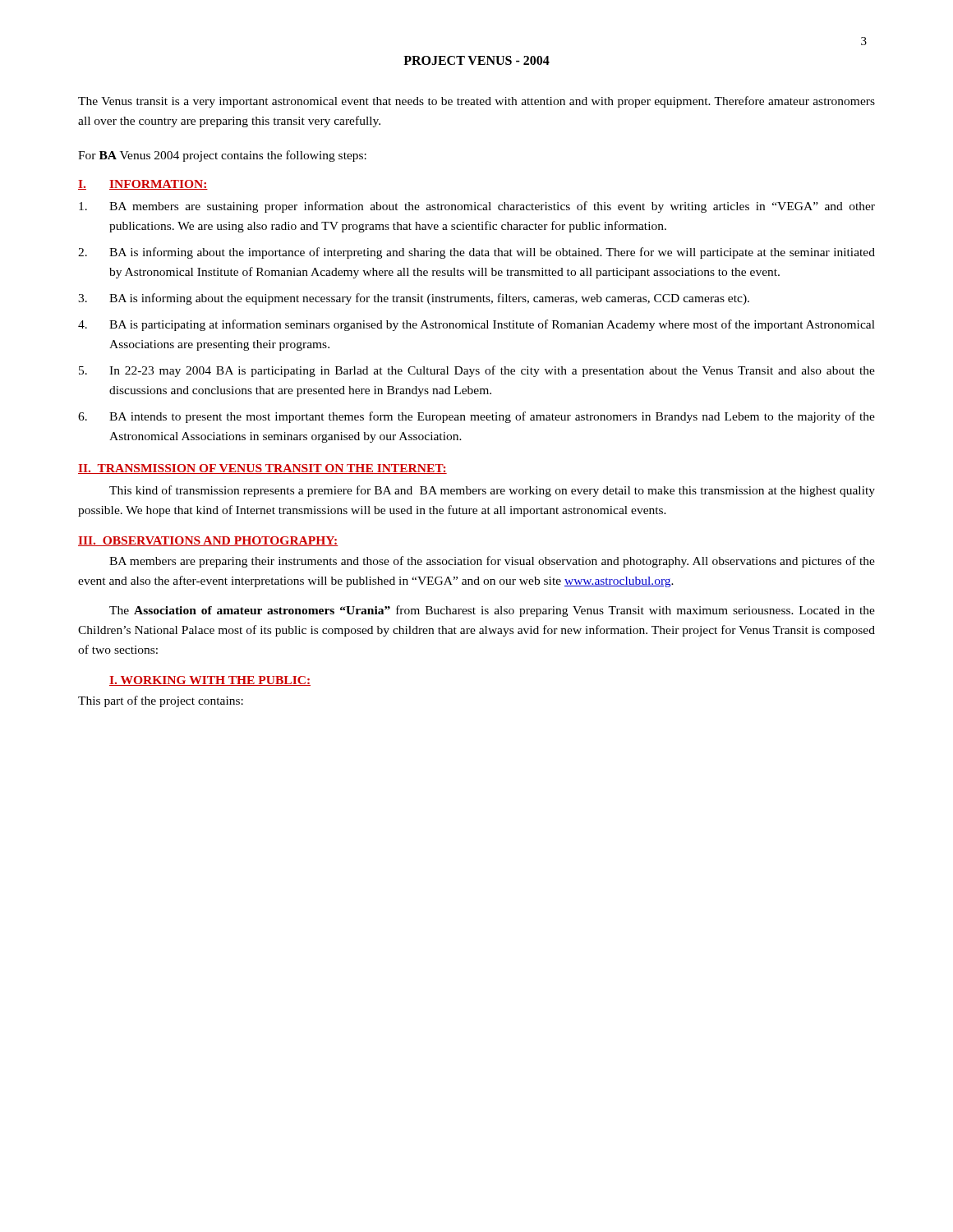Click where it says "PROJECT VENUS - 2004"

pos(476,60)
